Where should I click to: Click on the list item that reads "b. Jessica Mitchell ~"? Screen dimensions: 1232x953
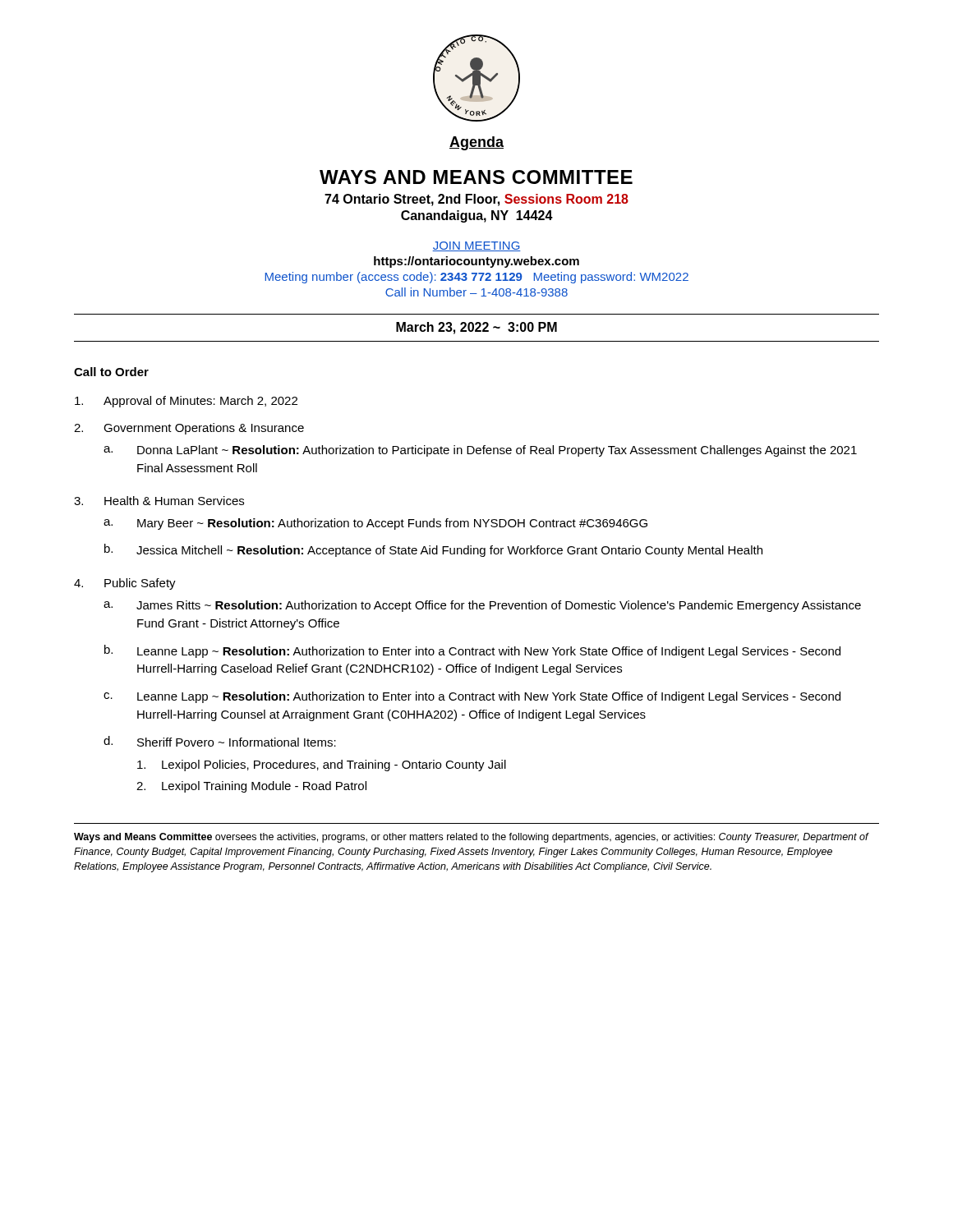tap(491, 550)
